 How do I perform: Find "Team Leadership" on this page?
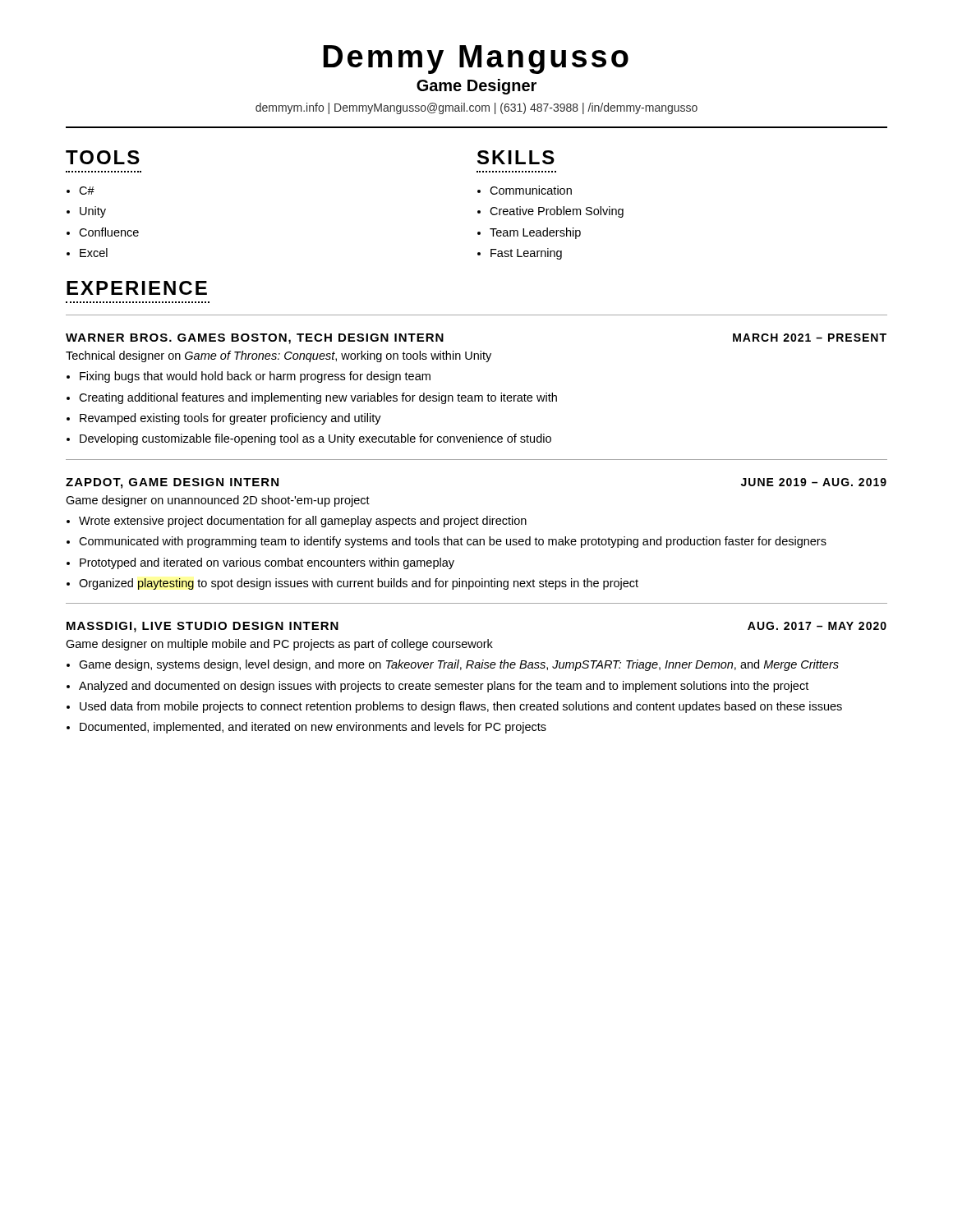point(535,233)
